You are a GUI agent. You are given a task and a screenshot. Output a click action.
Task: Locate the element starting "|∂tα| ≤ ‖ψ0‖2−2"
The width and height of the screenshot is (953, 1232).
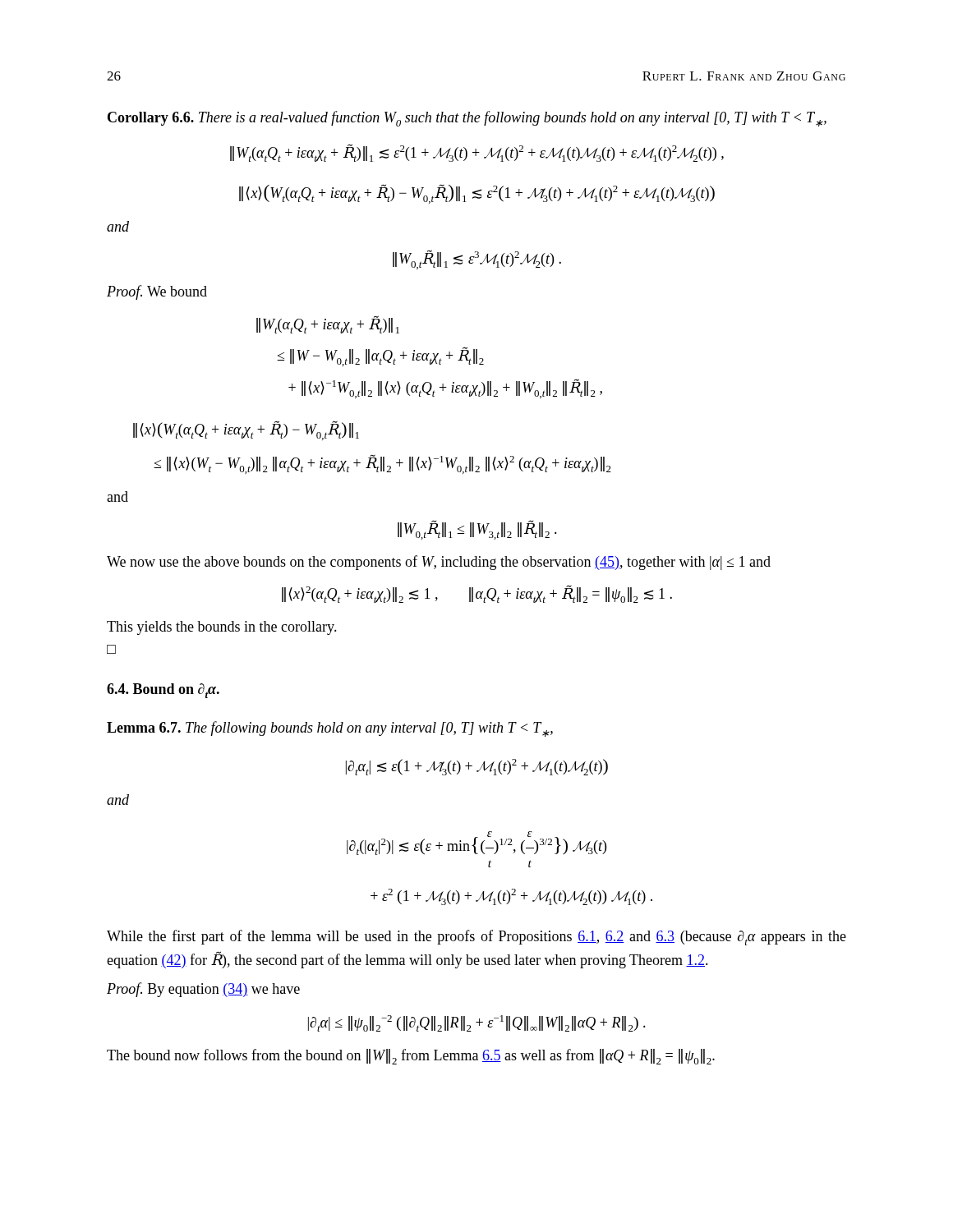(476, 1023)
